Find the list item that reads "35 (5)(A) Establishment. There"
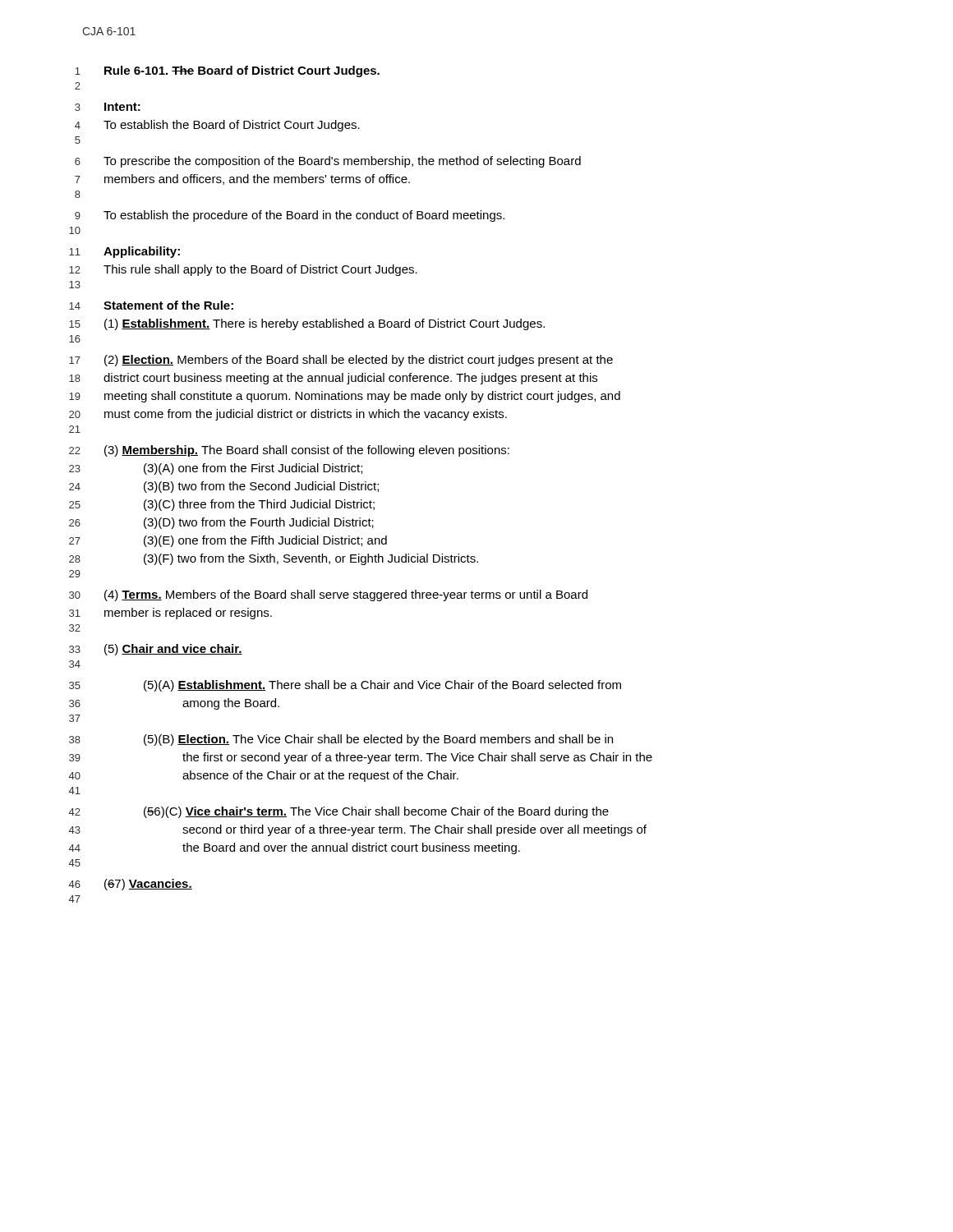 (x=476, y=685)
